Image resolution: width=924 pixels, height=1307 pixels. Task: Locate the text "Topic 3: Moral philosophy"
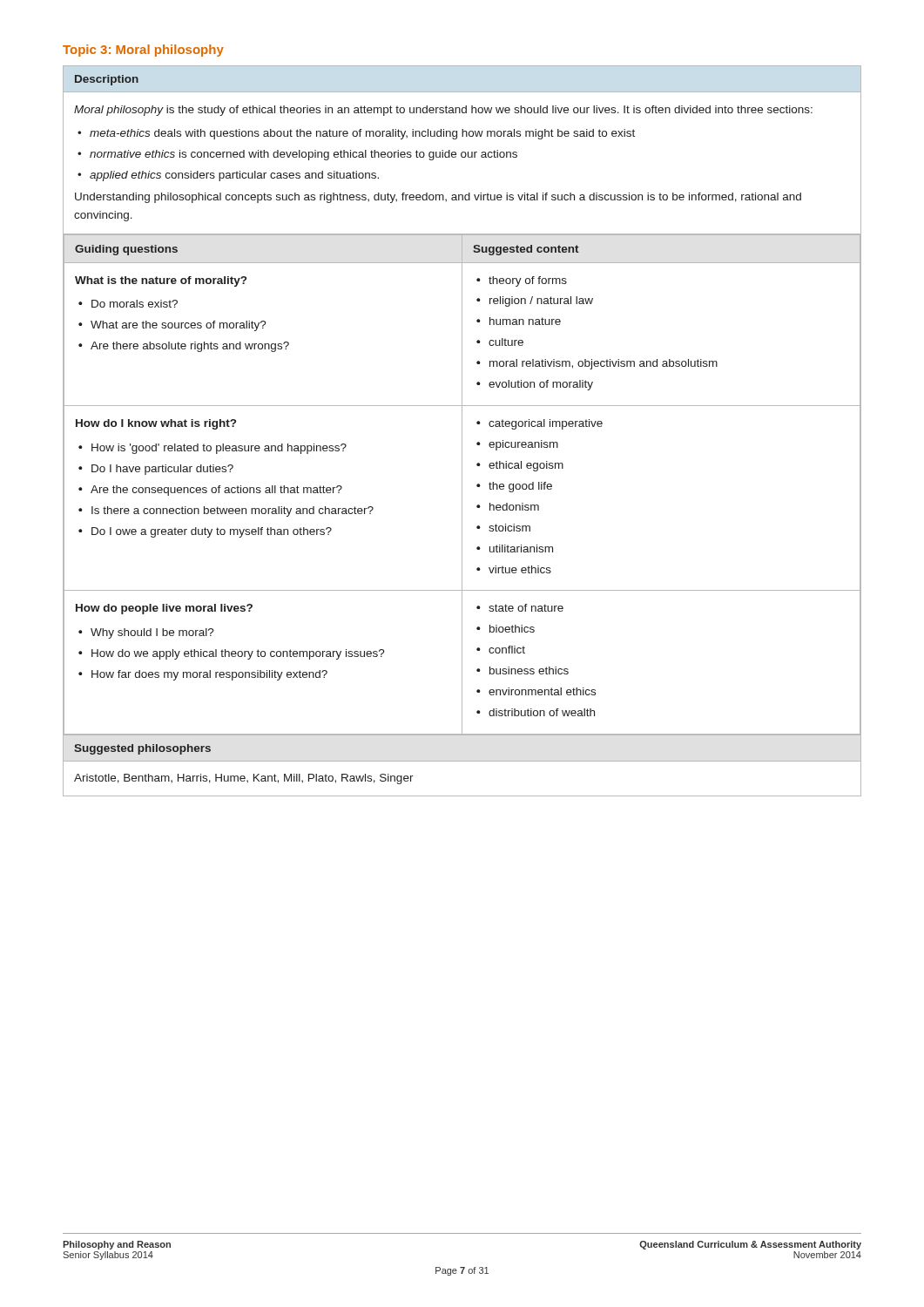(143, 49)
